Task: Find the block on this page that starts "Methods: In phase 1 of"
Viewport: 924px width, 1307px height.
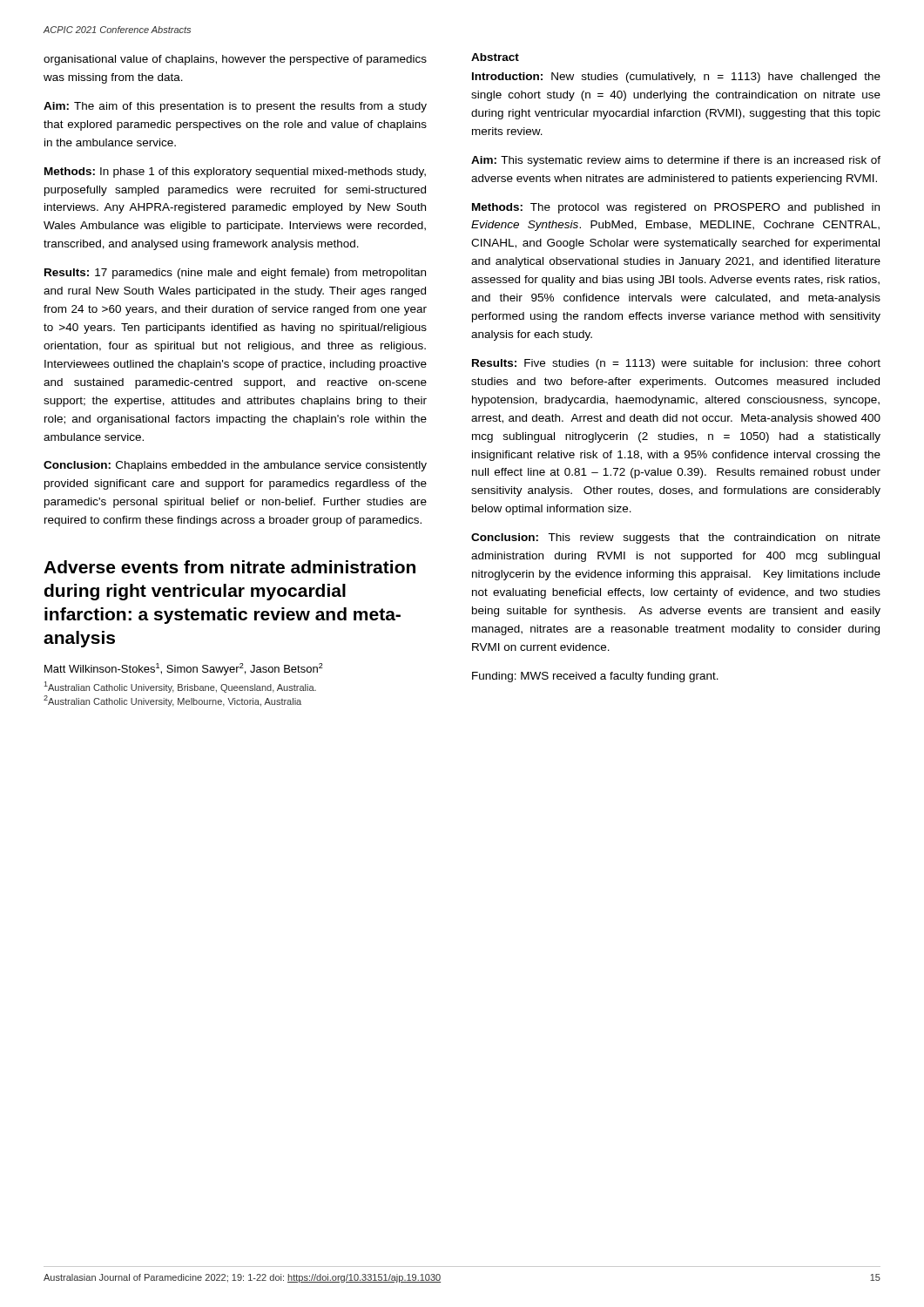Action: point(235,208)
